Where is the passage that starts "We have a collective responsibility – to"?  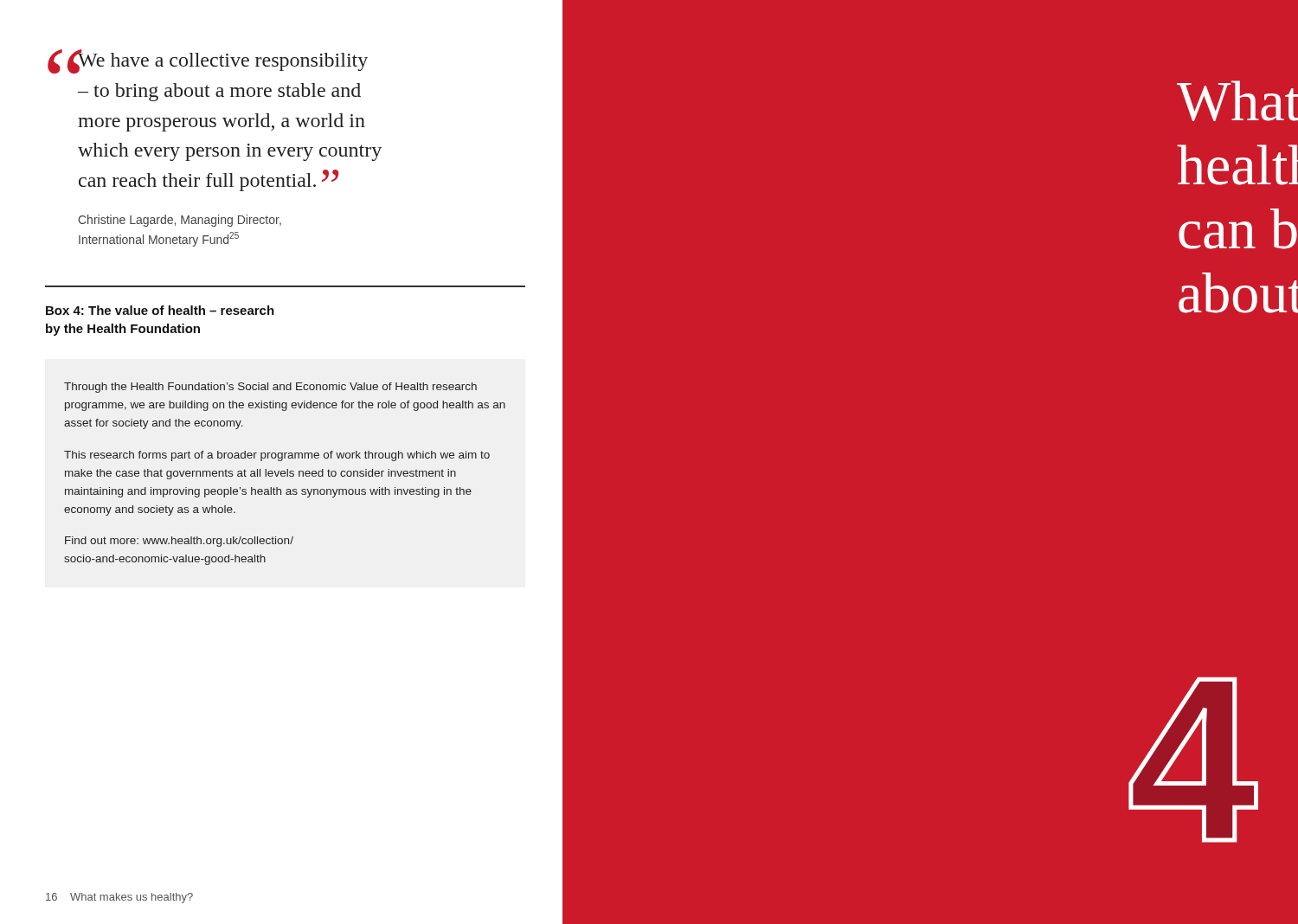pyautogui.click(x=303, y=147)
